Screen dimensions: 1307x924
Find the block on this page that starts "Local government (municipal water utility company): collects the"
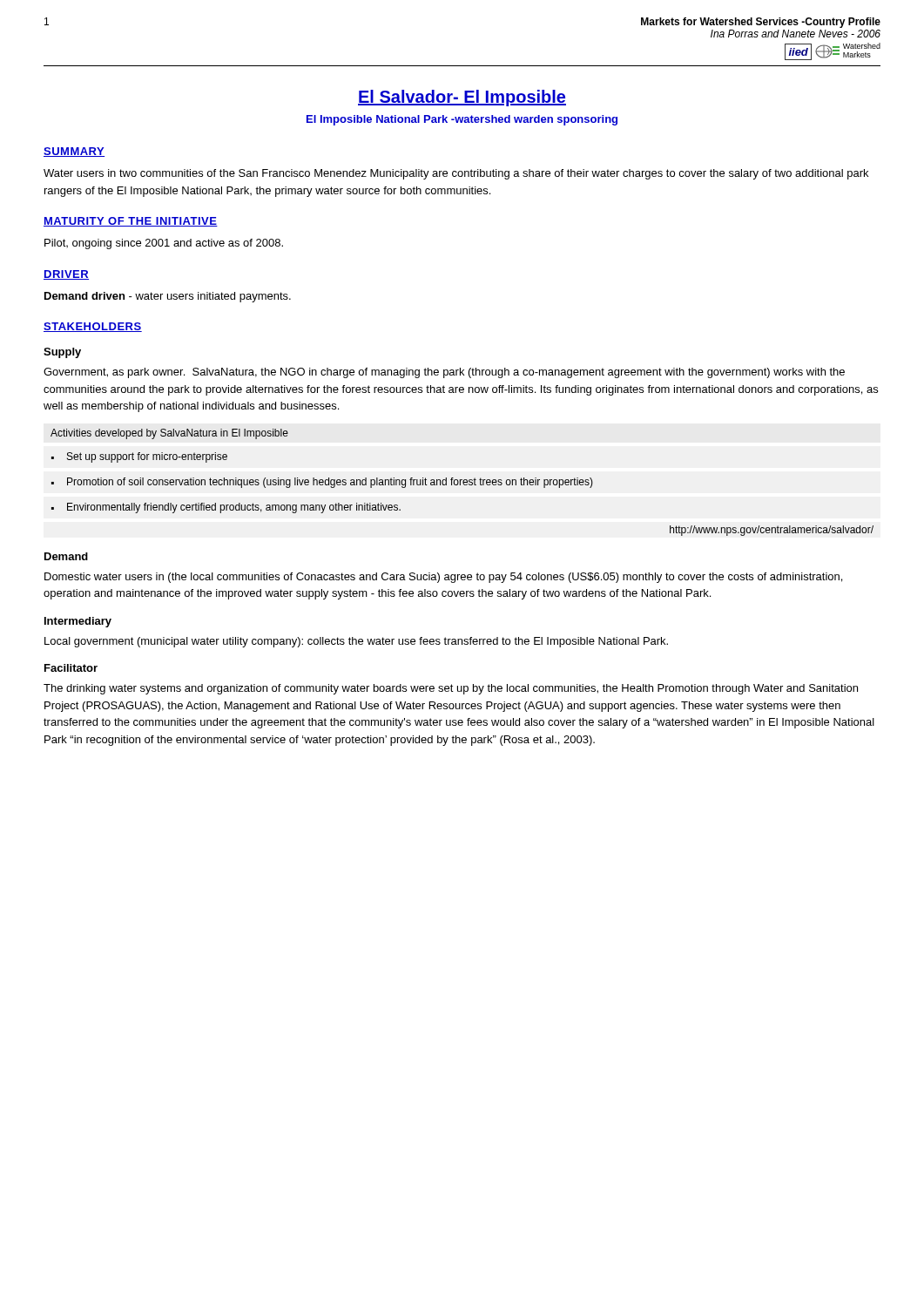tap(356, 640)
